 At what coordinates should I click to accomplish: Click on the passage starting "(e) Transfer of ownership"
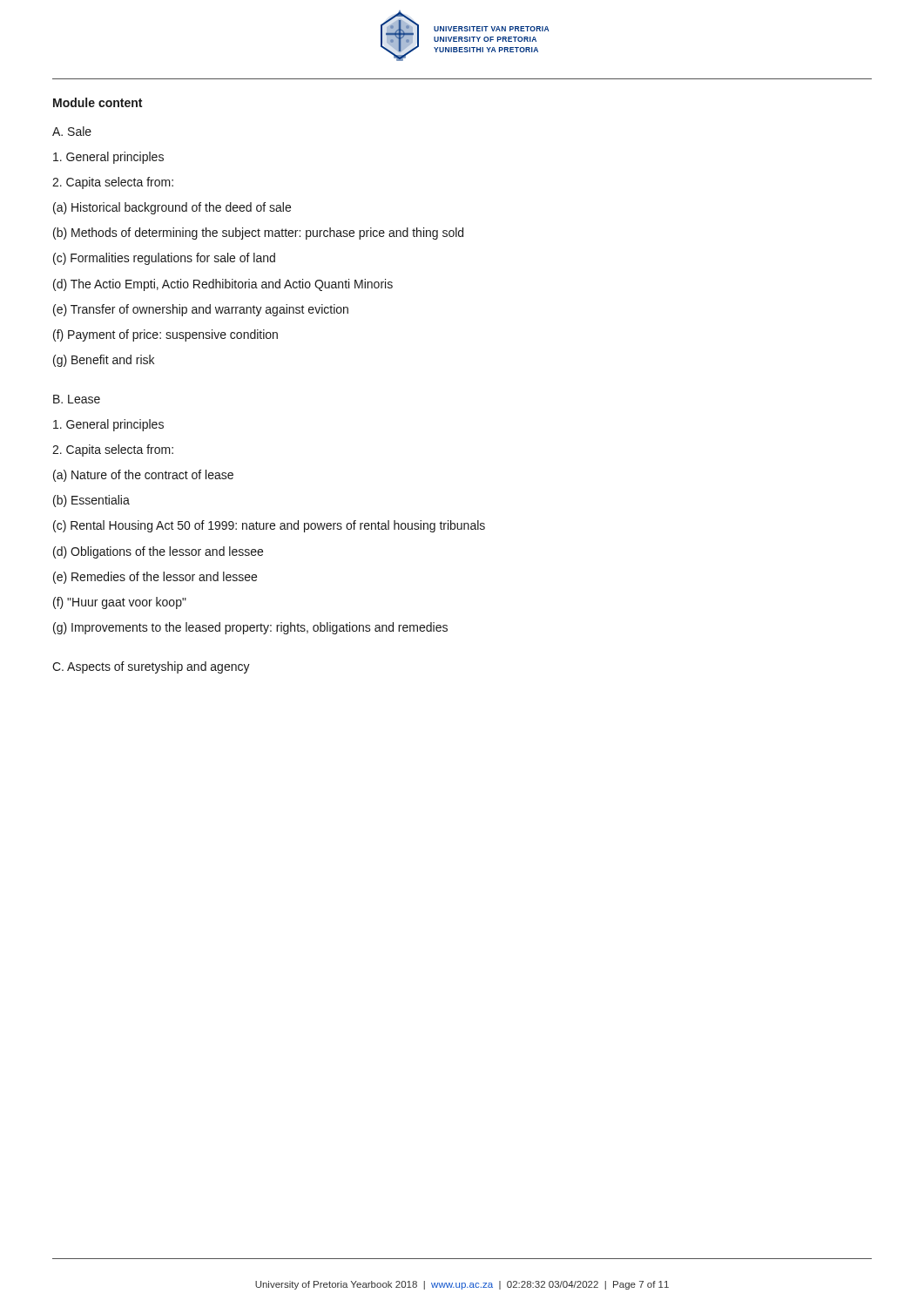click(201, 309)
